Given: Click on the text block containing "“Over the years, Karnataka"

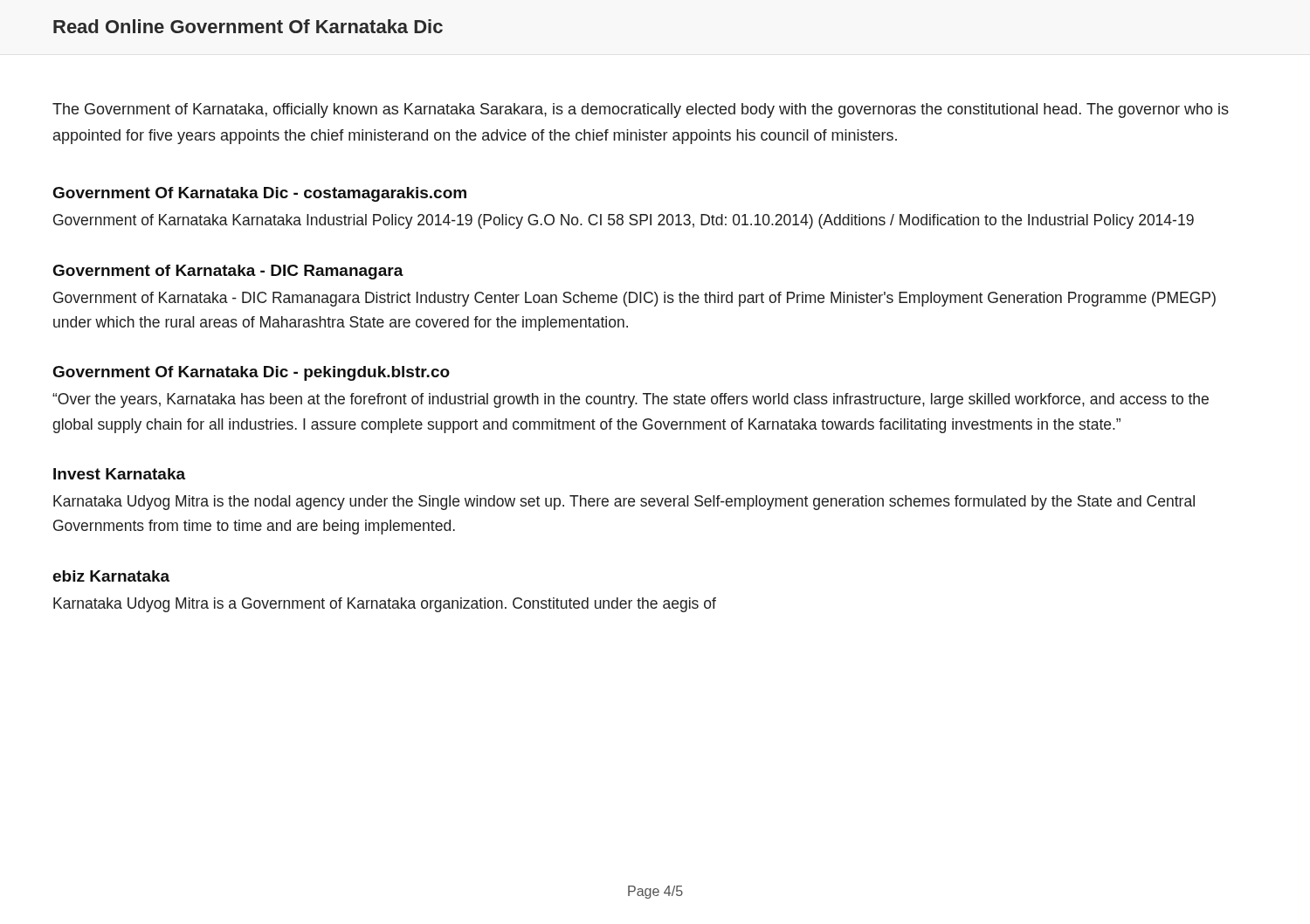Looking at the screenshot, I should pyautogui.click(x=631, y=412).
